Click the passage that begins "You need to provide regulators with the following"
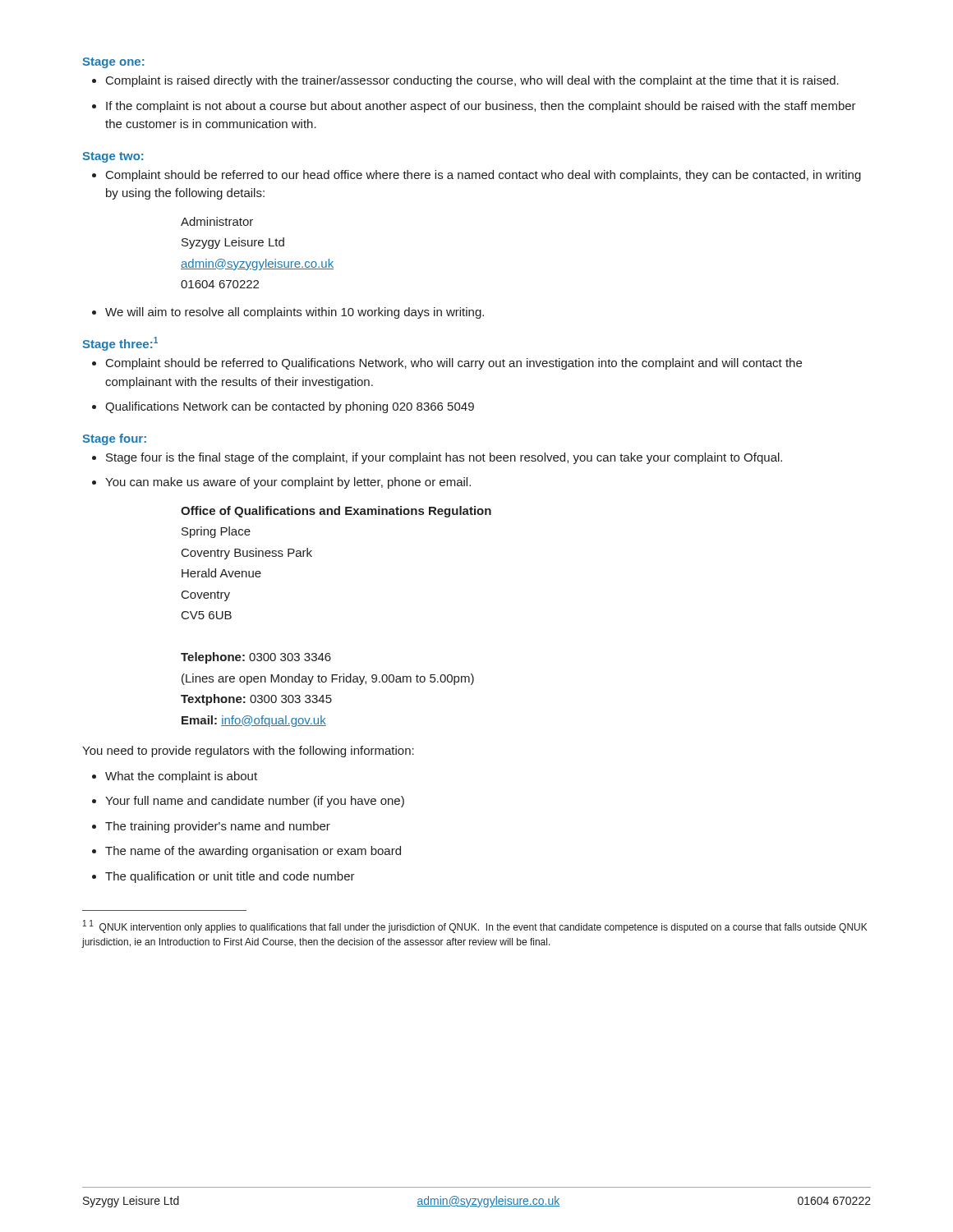Viewport: 953px width, 1232px height. 248,750
